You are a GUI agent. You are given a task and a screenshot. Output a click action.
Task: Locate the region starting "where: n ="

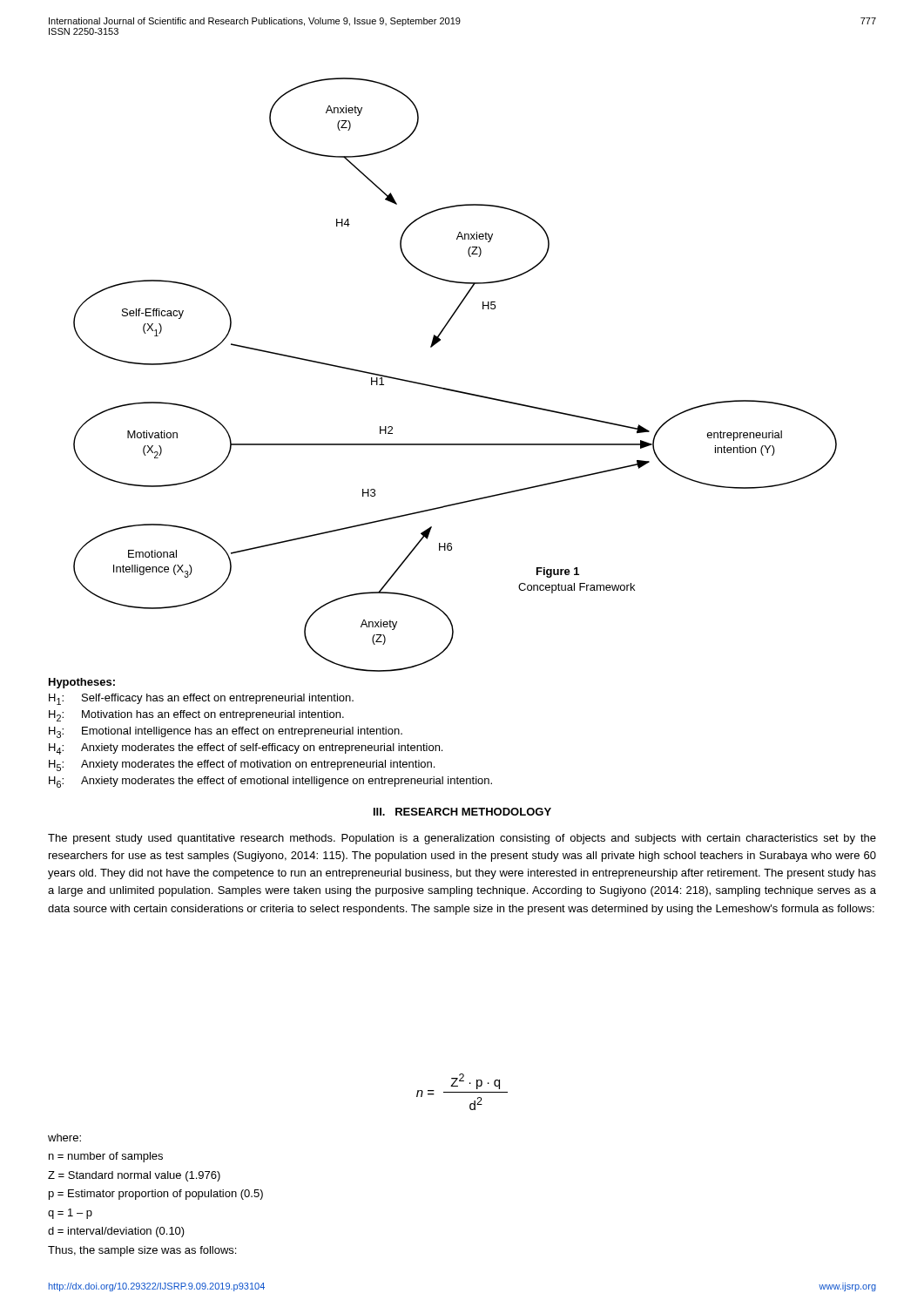[x=156, y=1194]
